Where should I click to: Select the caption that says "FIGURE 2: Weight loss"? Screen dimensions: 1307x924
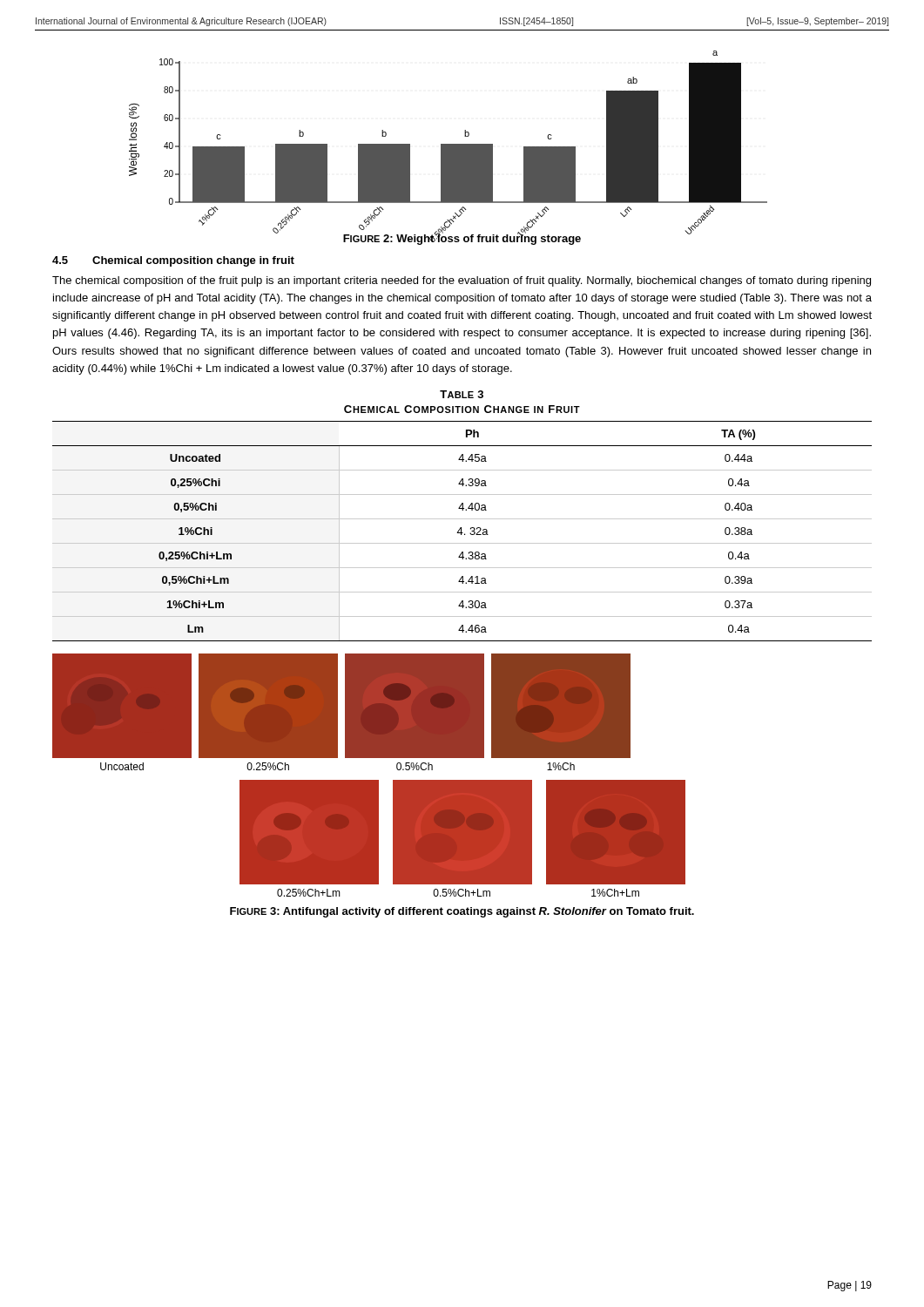462,238
